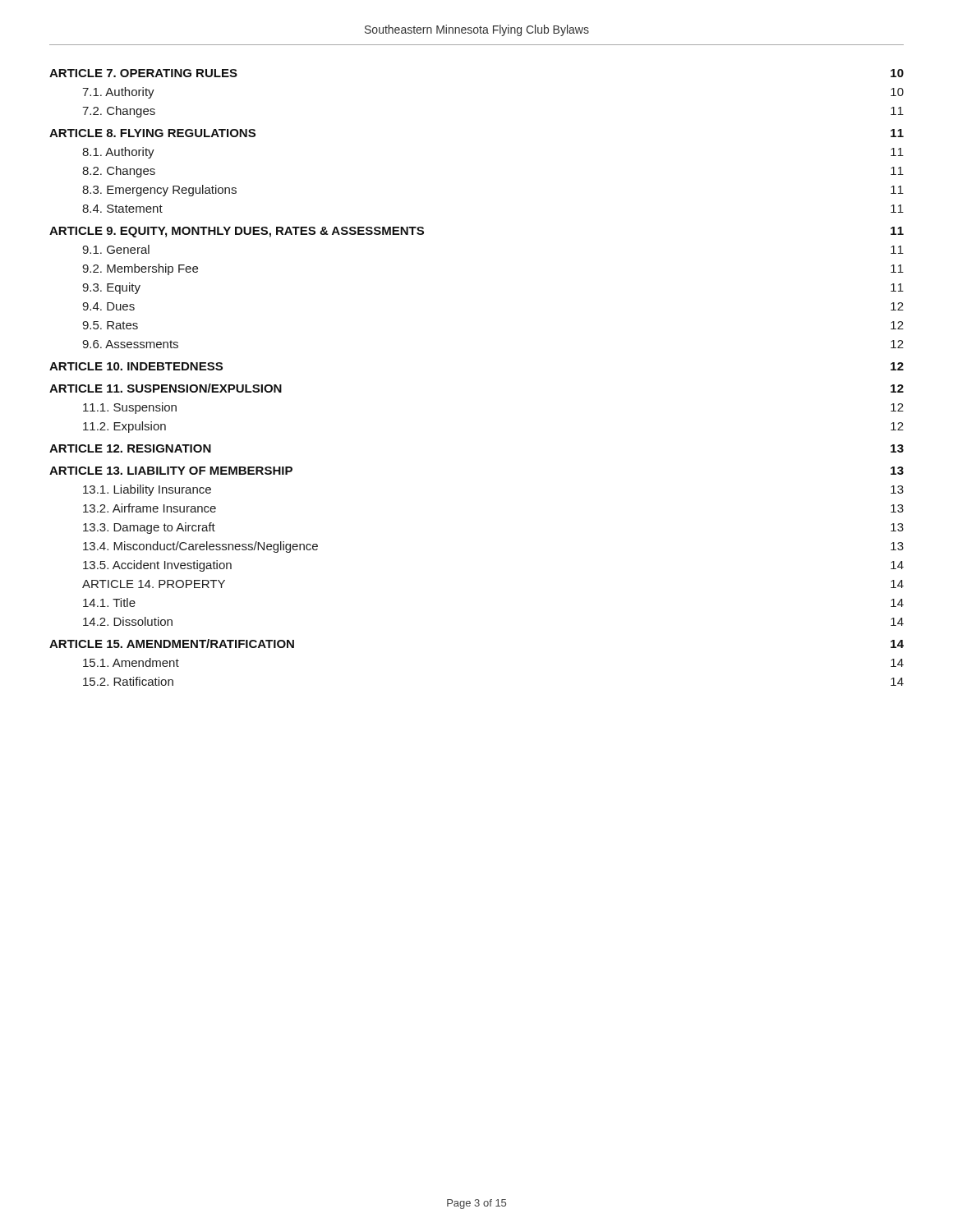Click on the list item that reads "ARTICLE 12. RESIGNATION 13"
953x1232 pixels.
pyautogui.click(x=131, y=448)
